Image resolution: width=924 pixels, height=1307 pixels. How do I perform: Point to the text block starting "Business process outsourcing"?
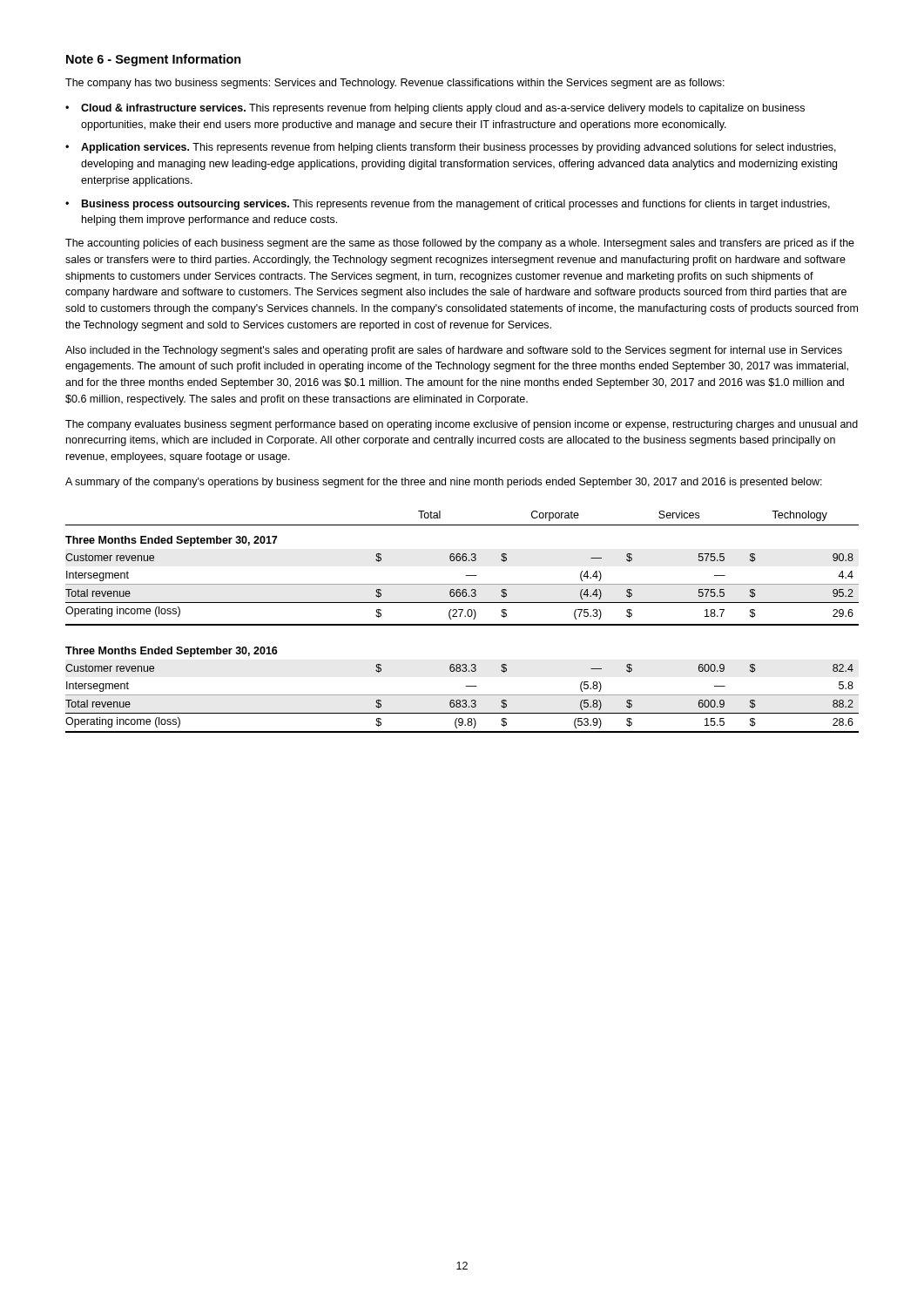[x=456, y=212]
